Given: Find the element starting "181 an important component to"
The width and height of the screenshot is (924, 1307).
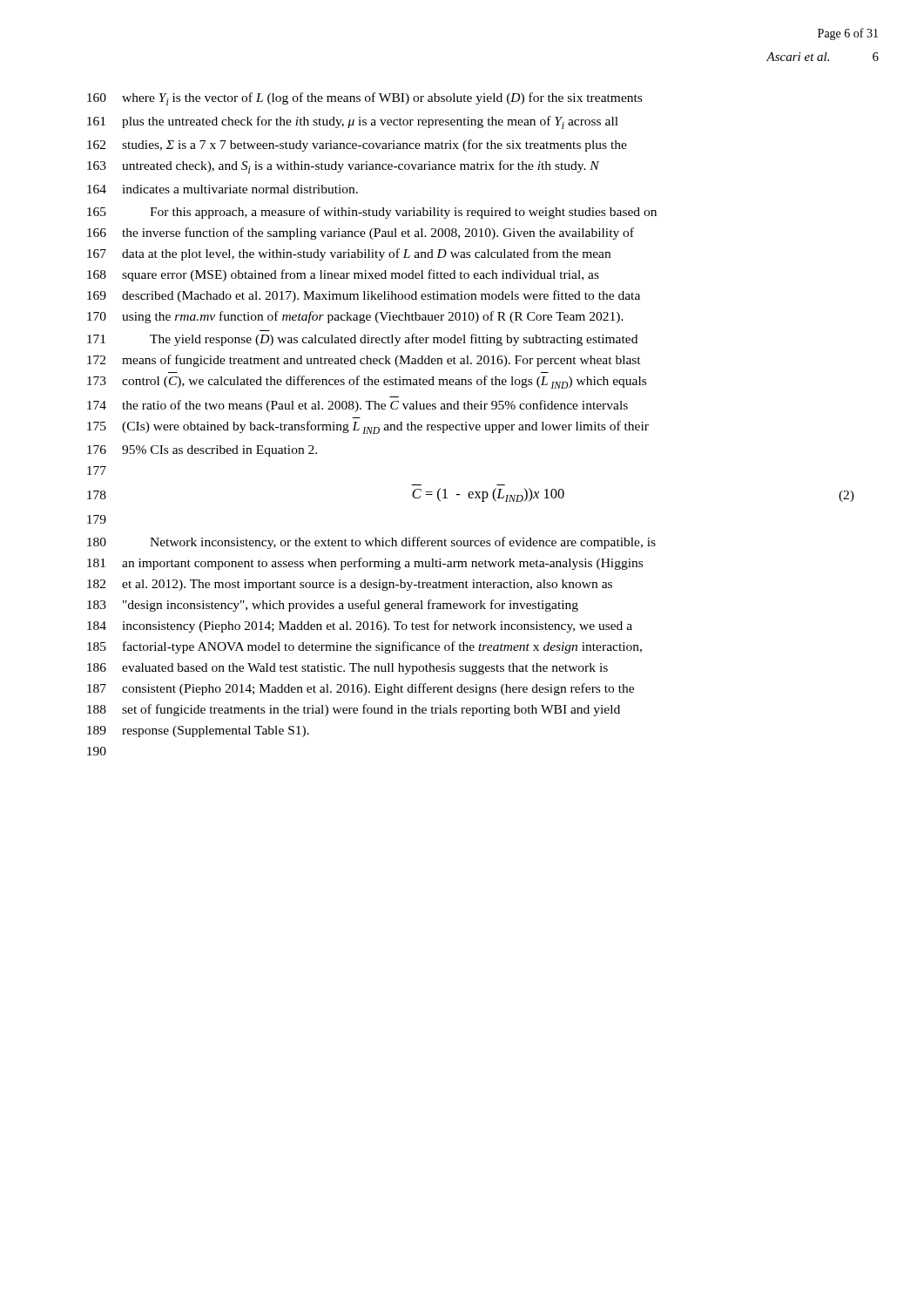Looking at the screenshot, I should coord(462,563).
